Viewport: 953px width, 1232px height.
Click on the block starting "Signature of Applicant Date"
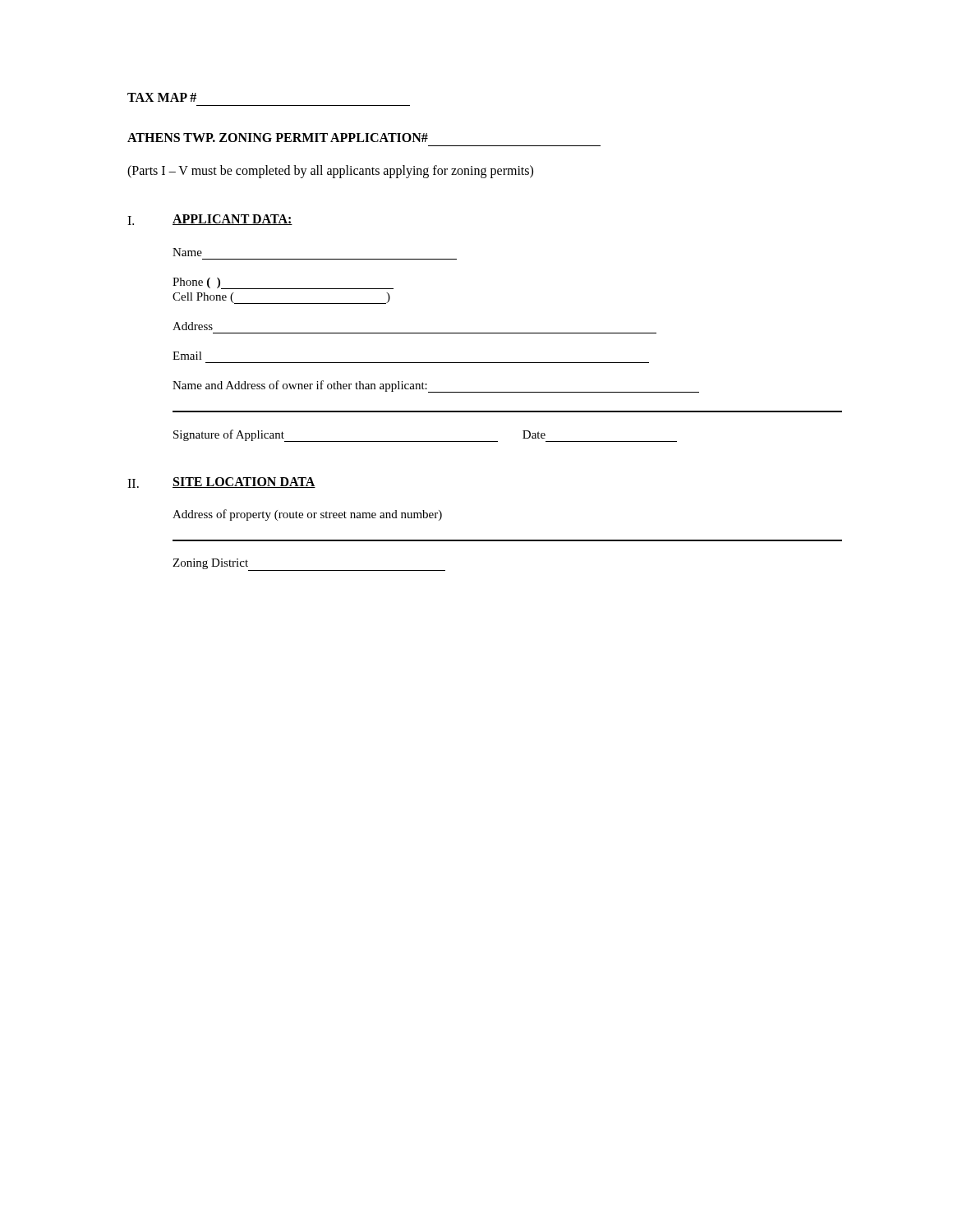[425, 435]
